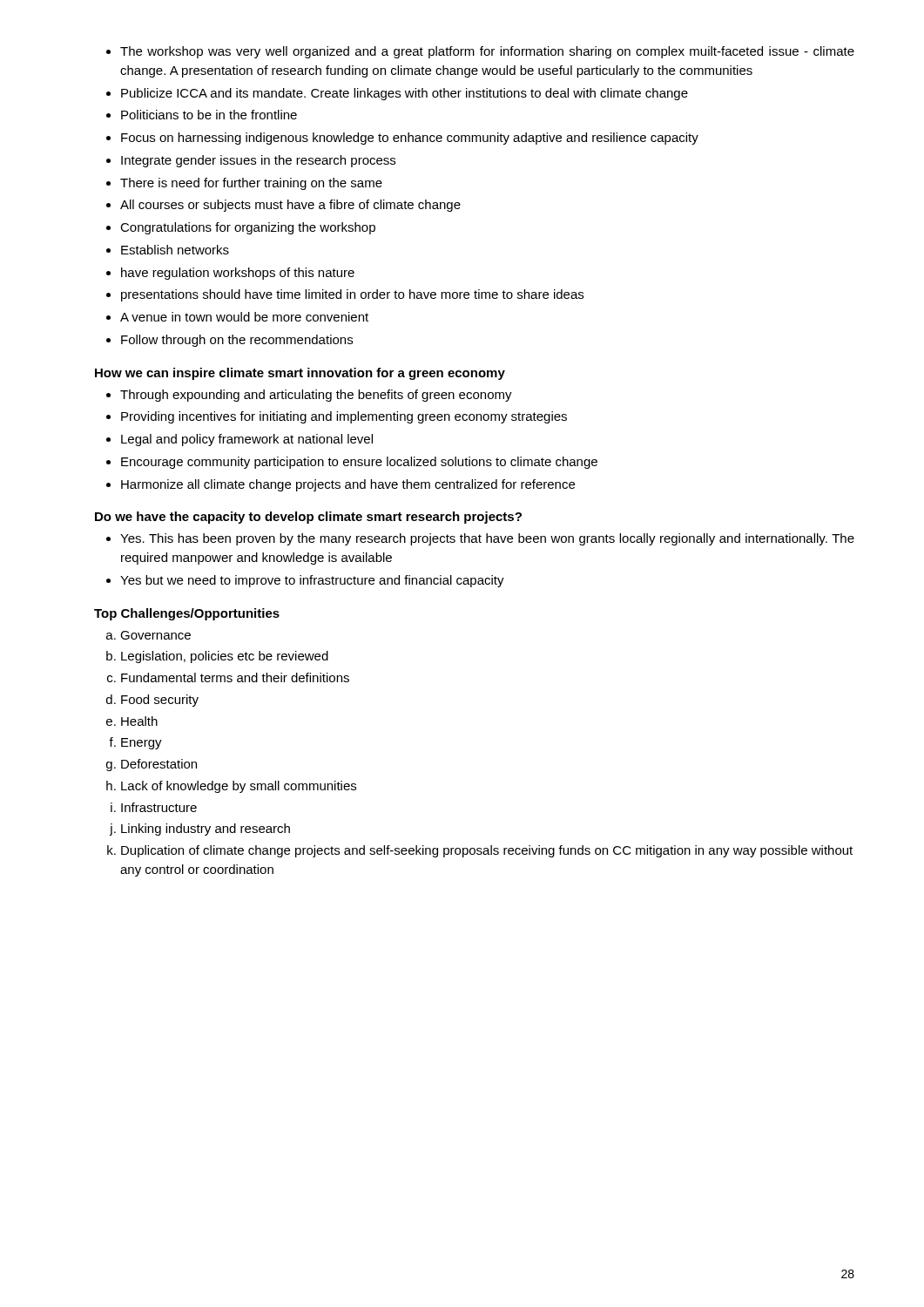This screenshot has height=1307, width=924.
Task: Locate the element starting "Integrate gender issues"
Action: [258, 161]
